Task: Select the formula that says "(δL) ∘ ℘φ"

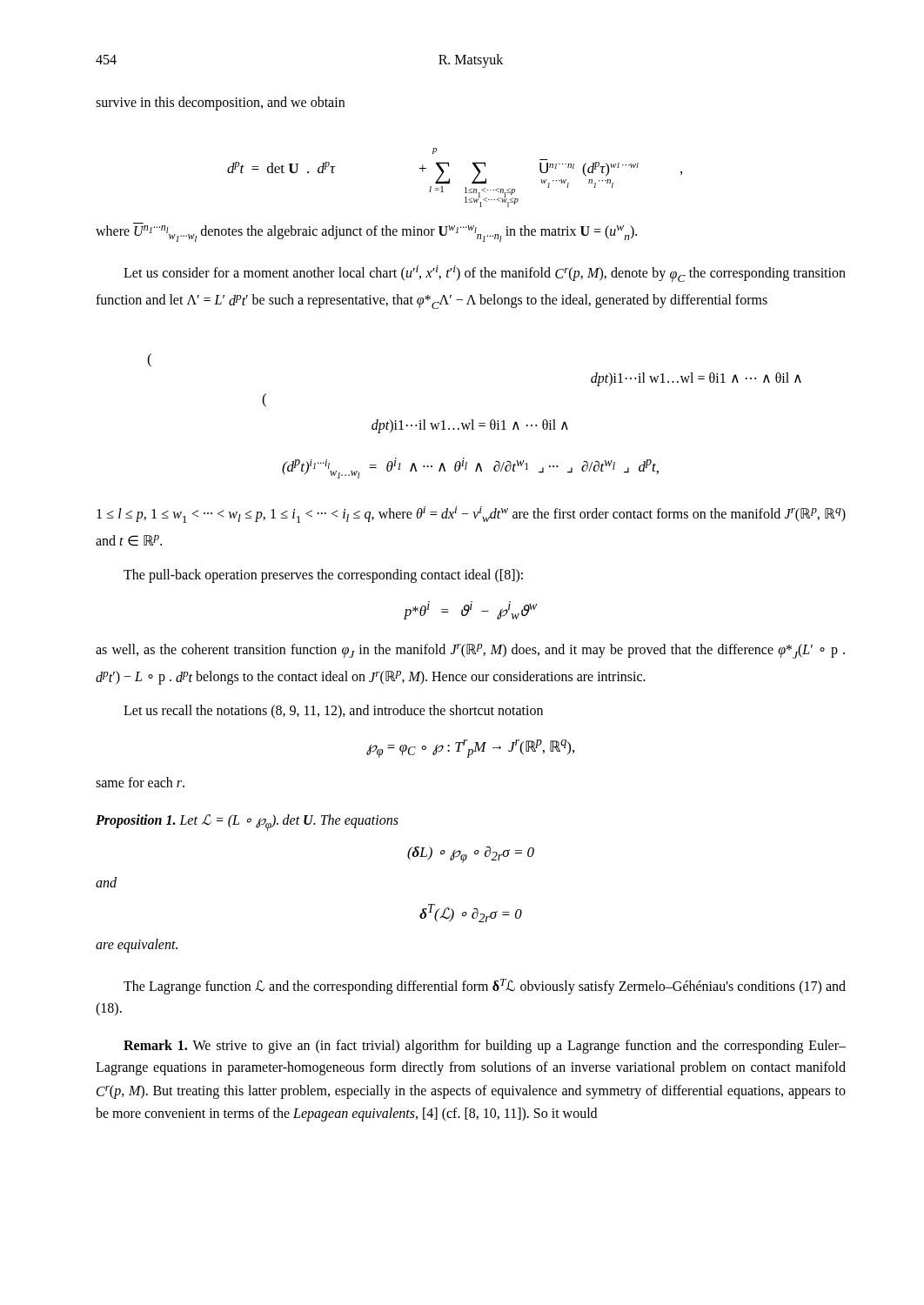Action: click(471, 854)
